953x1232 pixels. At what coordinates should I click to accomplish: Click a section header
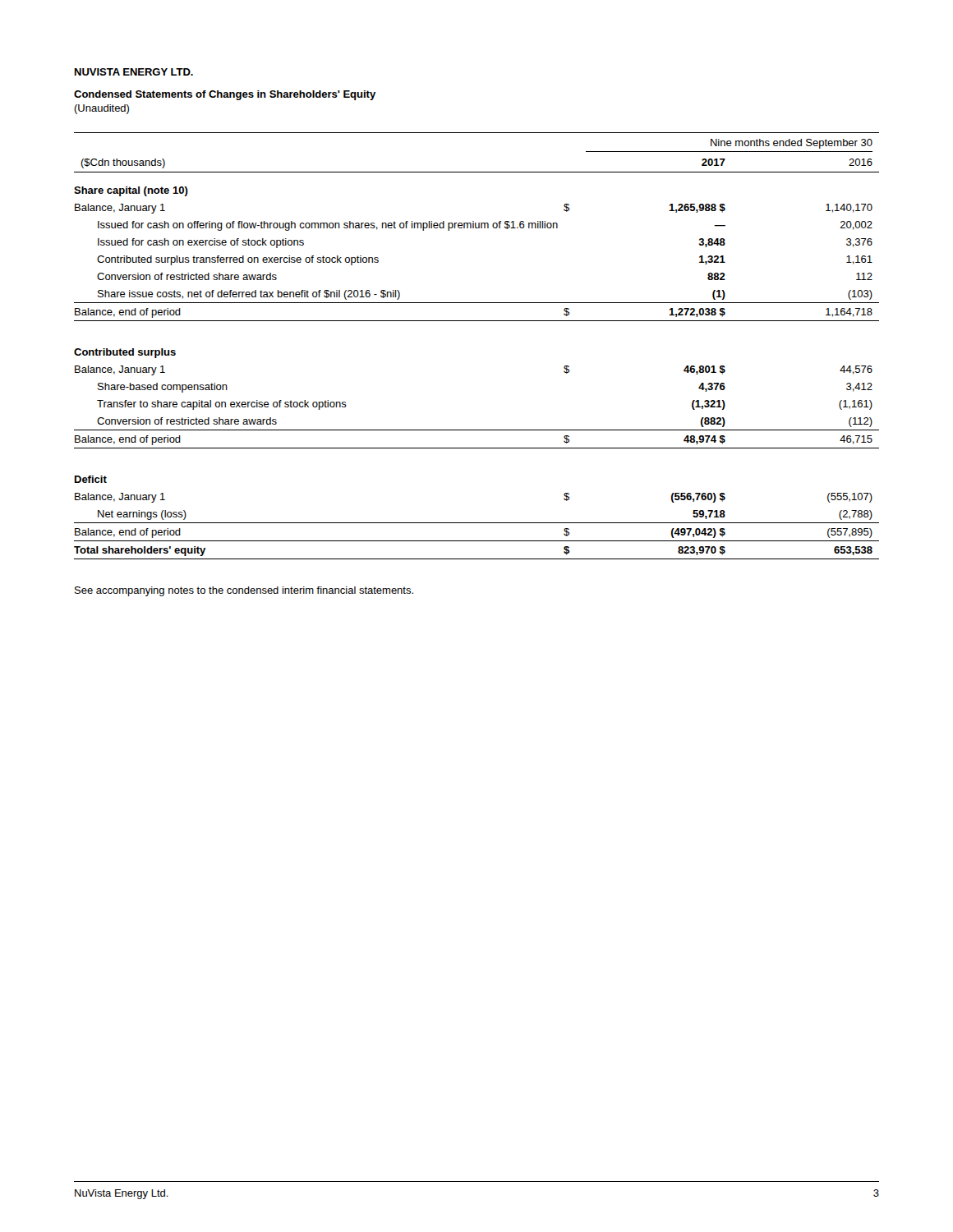click(x=225, y=94)
